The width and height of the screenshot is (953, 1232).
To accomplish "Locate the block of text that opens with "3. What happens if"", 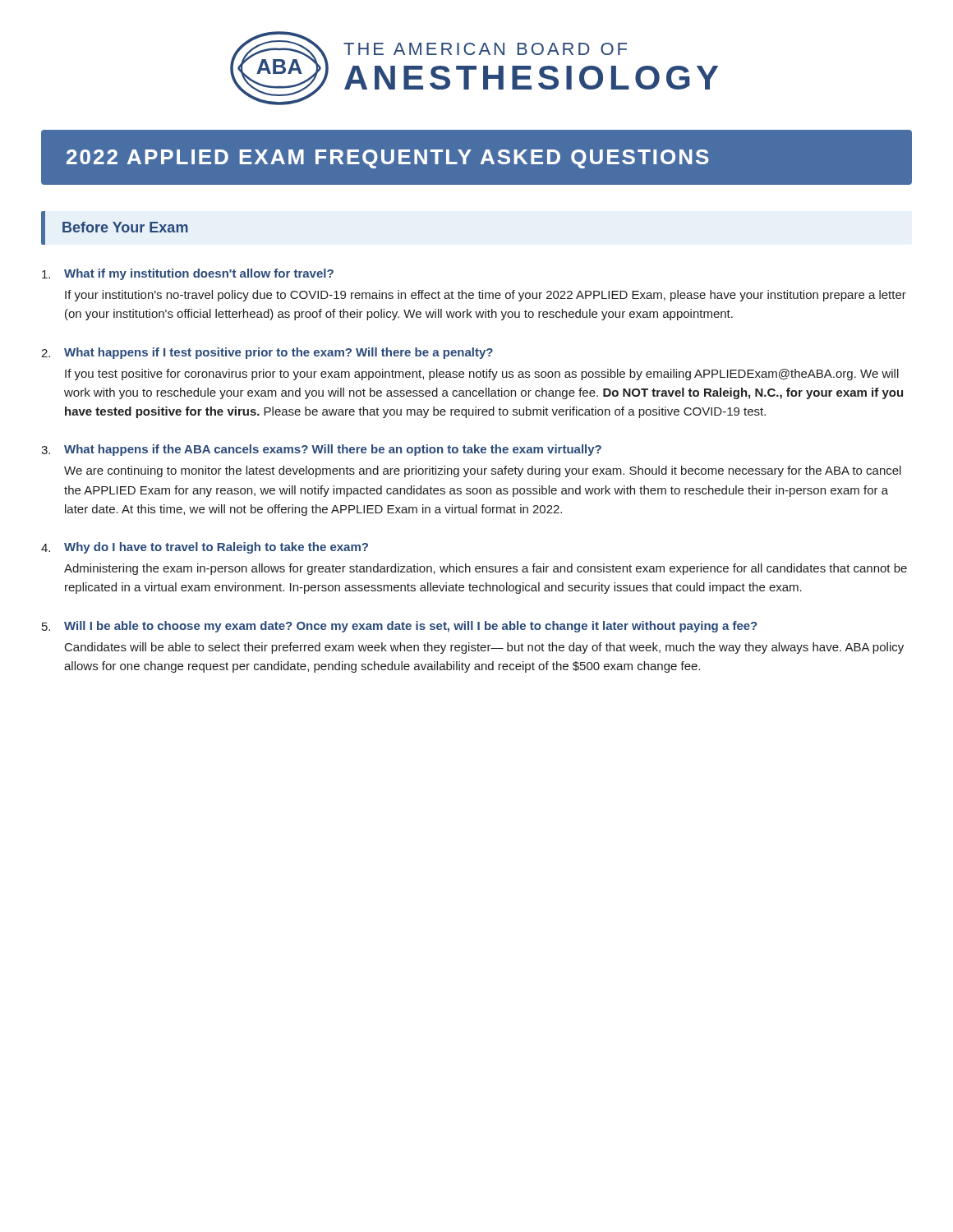I will (x=476, y=480).
